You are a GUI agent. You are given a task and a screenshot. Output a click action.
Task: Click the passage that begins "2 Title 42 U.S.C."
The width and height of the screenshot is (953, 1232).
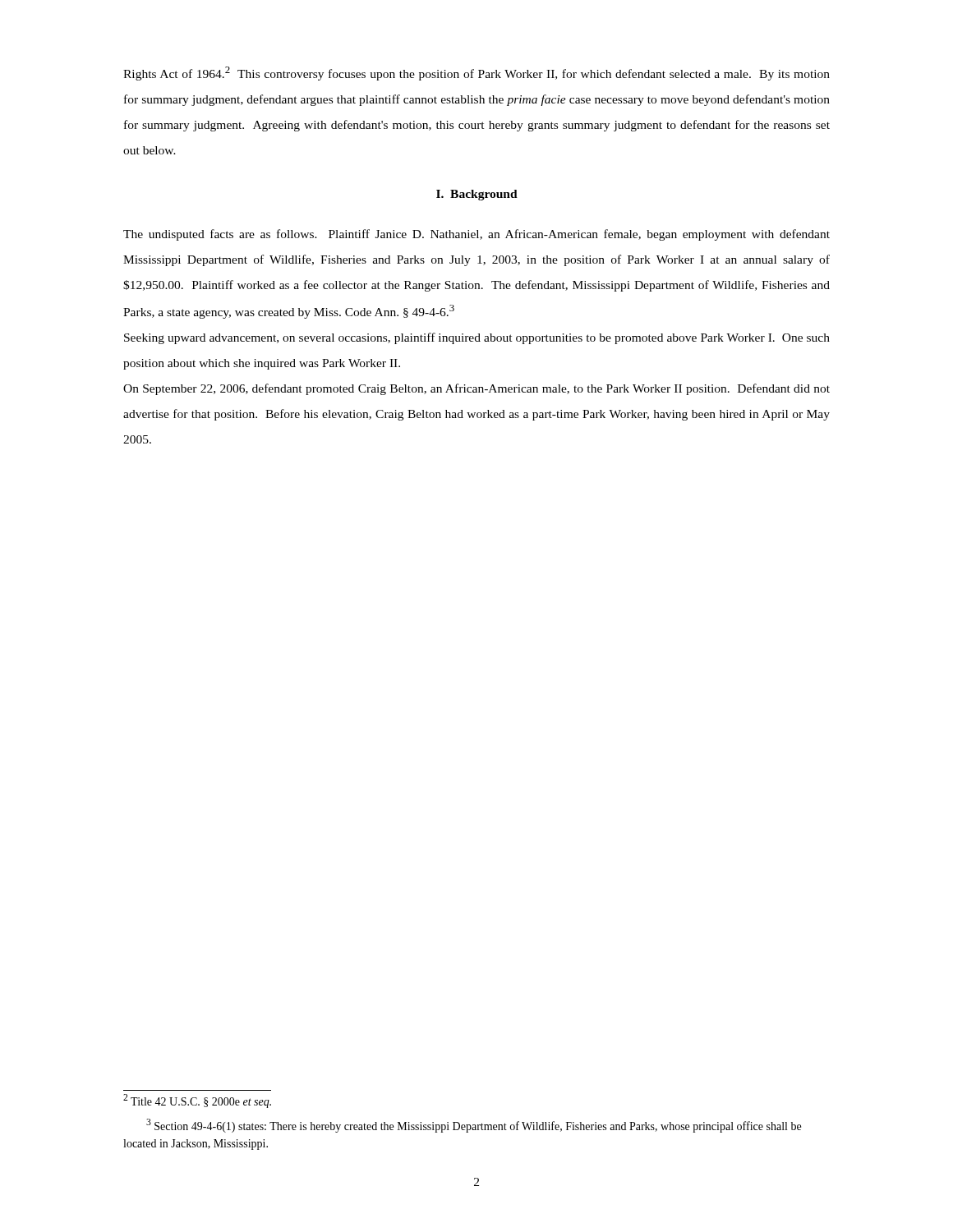pyautogui.click(x=198, y=1100)
